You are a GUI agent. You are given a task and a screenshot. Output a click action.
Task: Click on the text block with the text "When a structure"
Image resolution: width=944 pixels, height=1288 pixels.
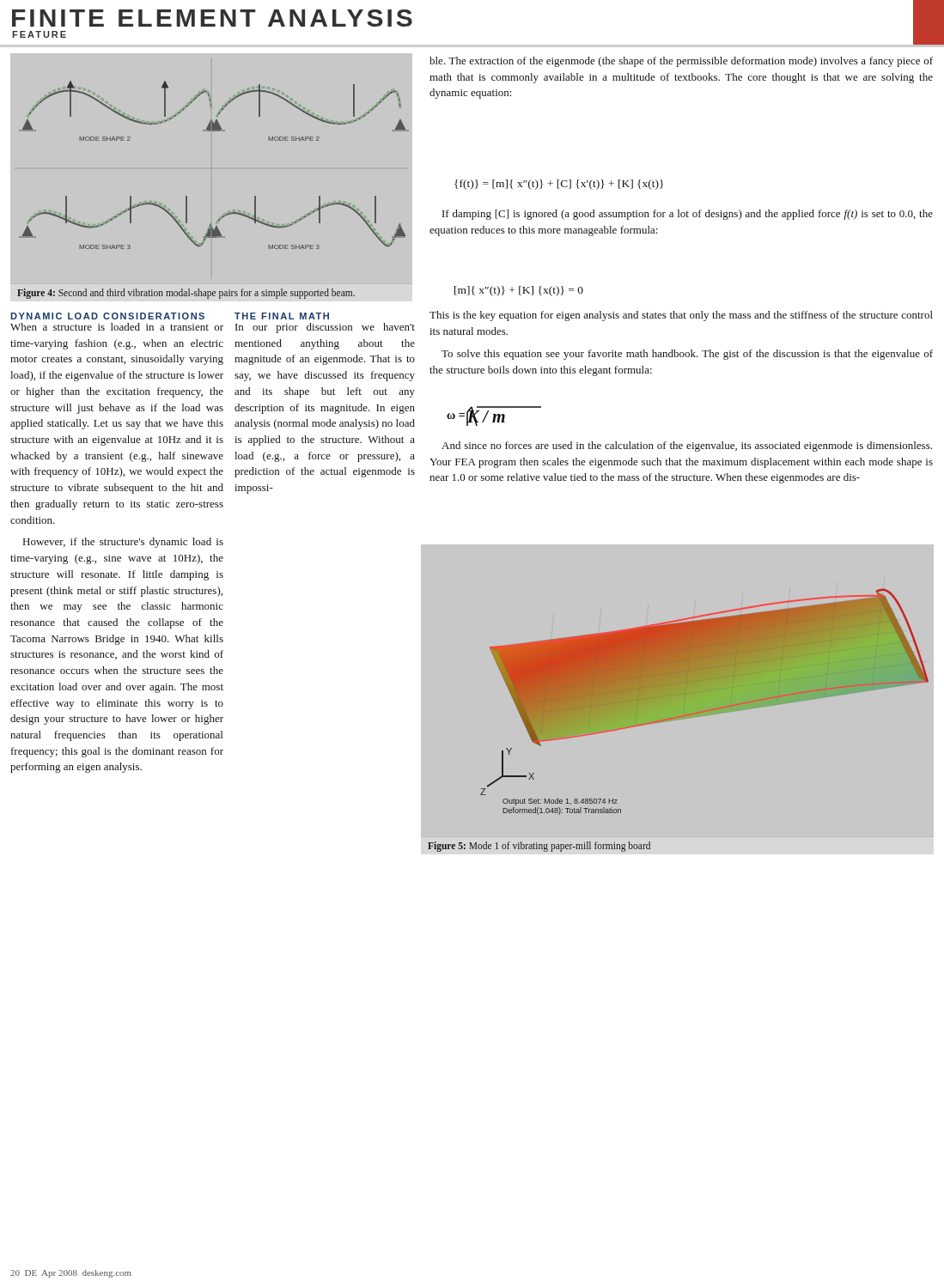click(x=117, y=547)
